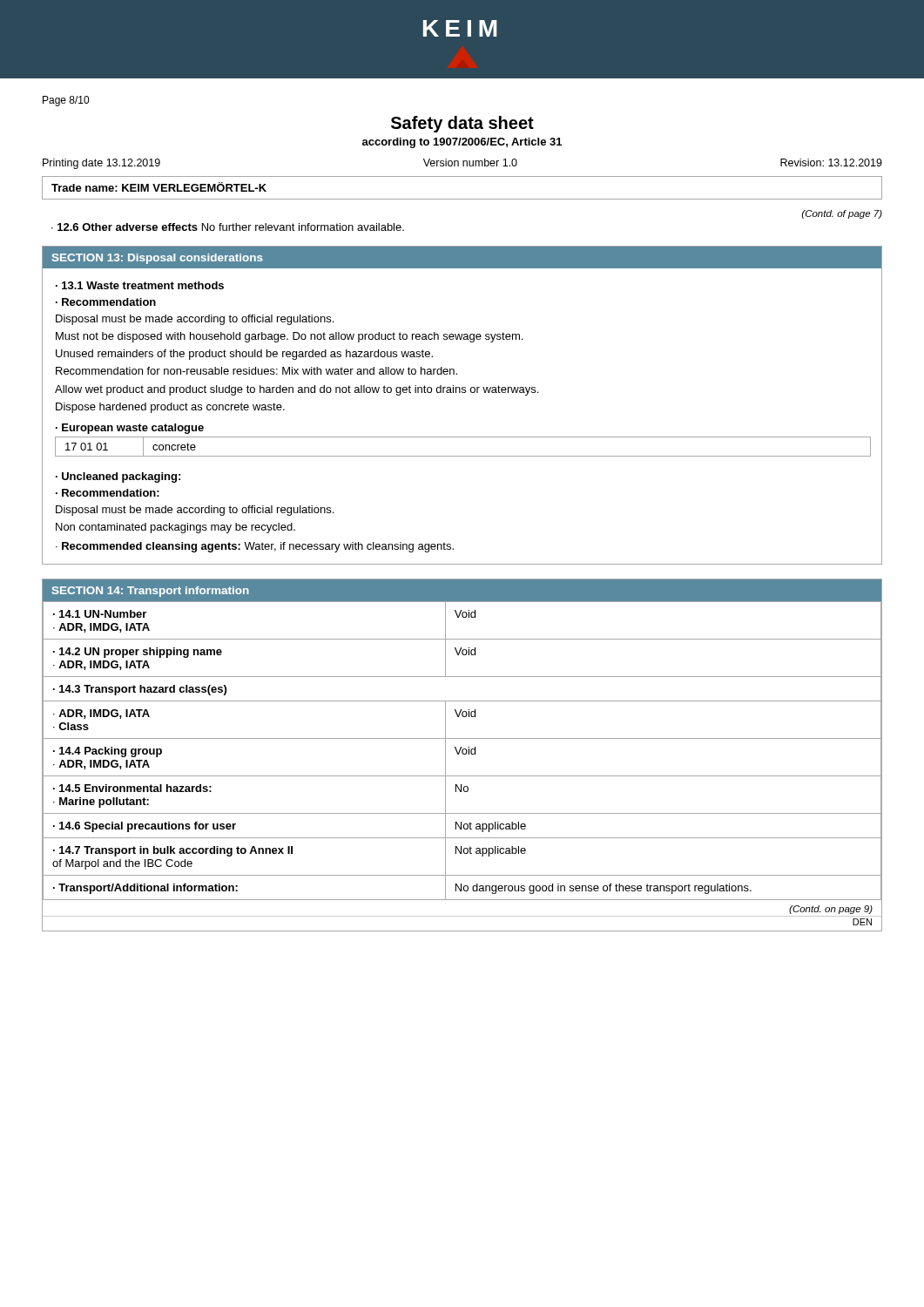The image size is (924, 1307).
Task: Click on the title that says "according to 1907/2006/EC, Article 31"
Action: pyautogui.click(x=462, y=142)
